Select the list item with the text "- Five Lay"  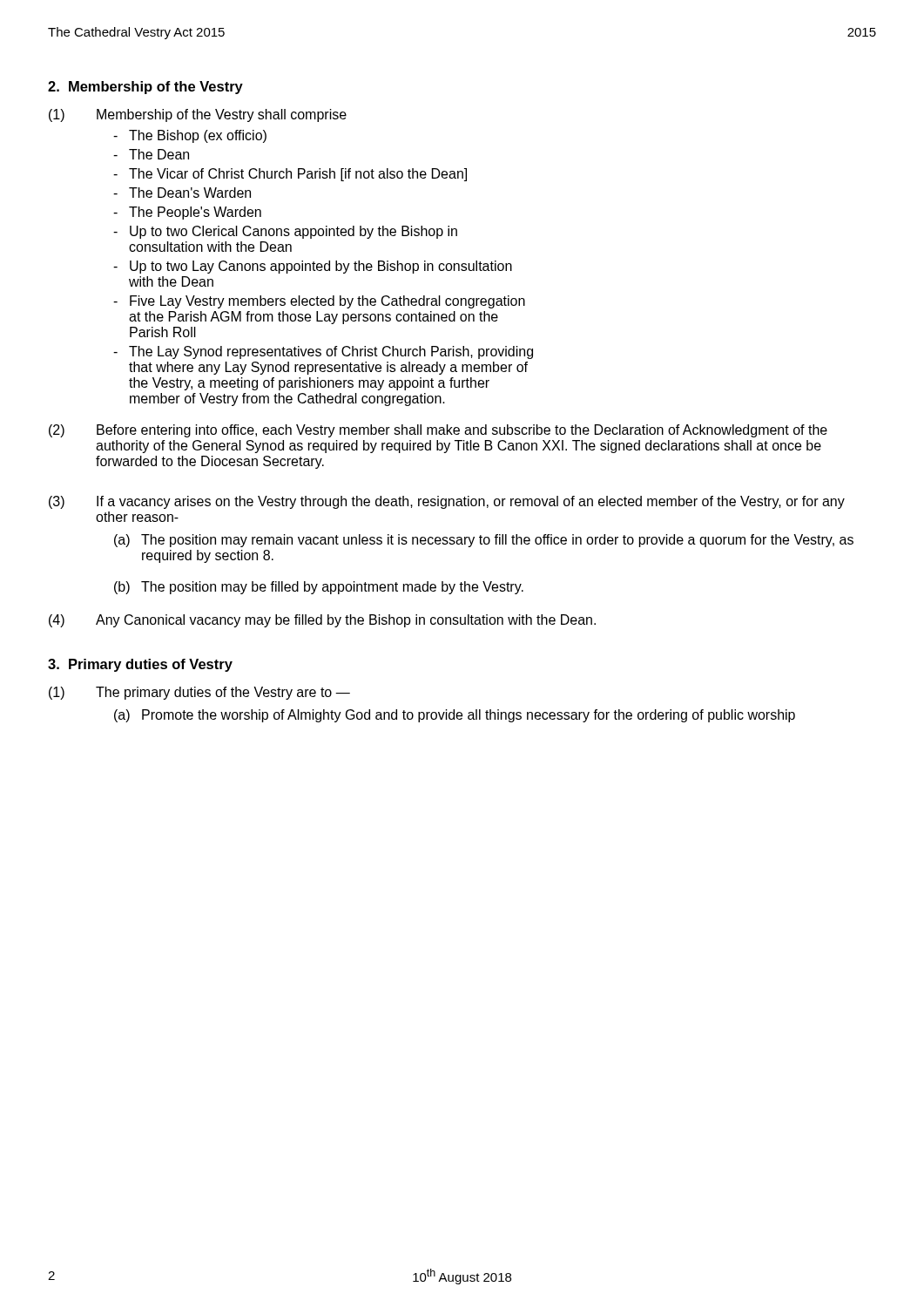495,317
